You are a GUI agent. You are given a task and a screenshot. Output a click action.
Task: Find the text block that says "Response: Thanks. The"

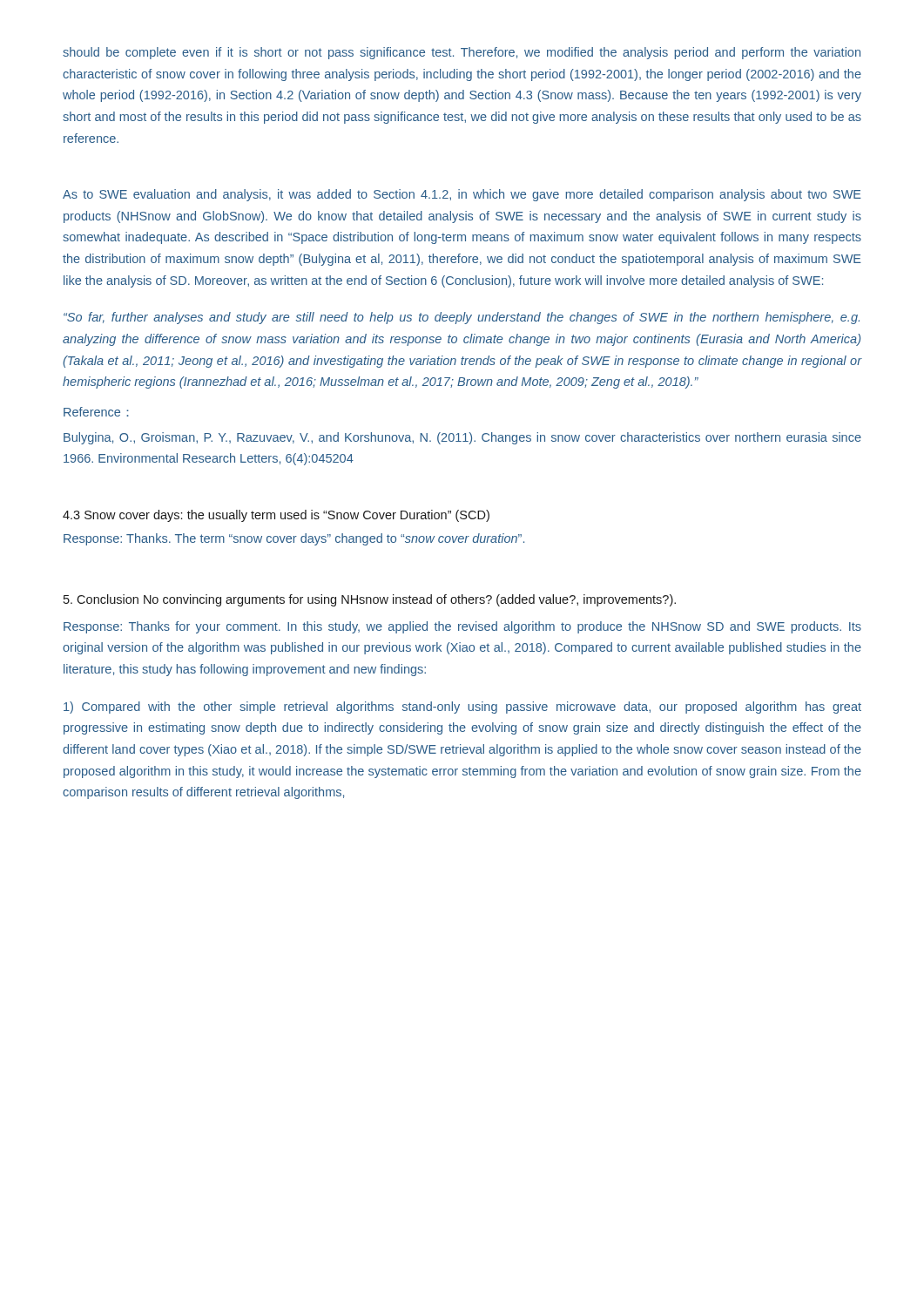tap(294, 538)
